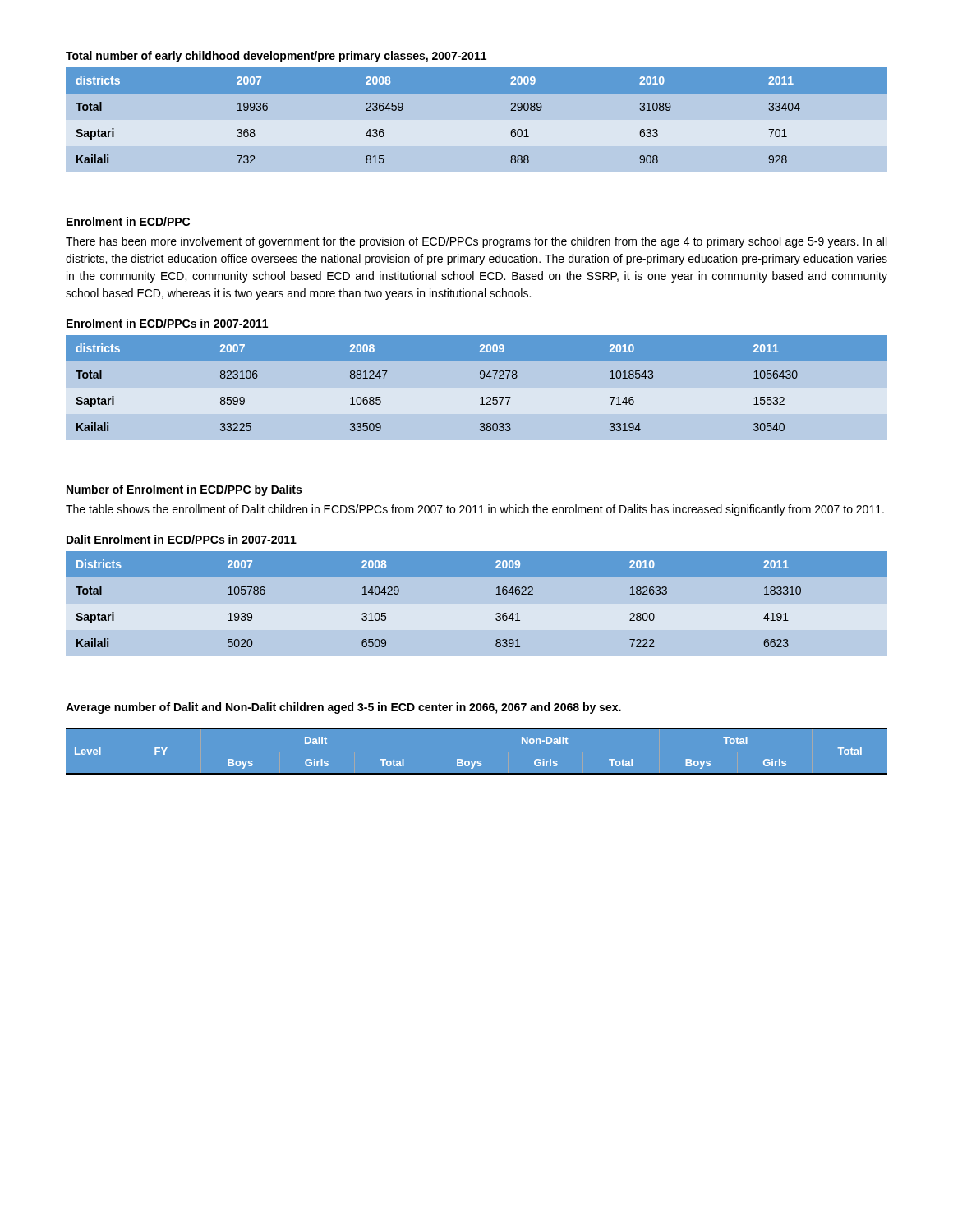Click on the text starting "Enrolment in ECD/PPC"
Image resolution: width=953 pixels, height=1232 pixels.
point(128,222)
